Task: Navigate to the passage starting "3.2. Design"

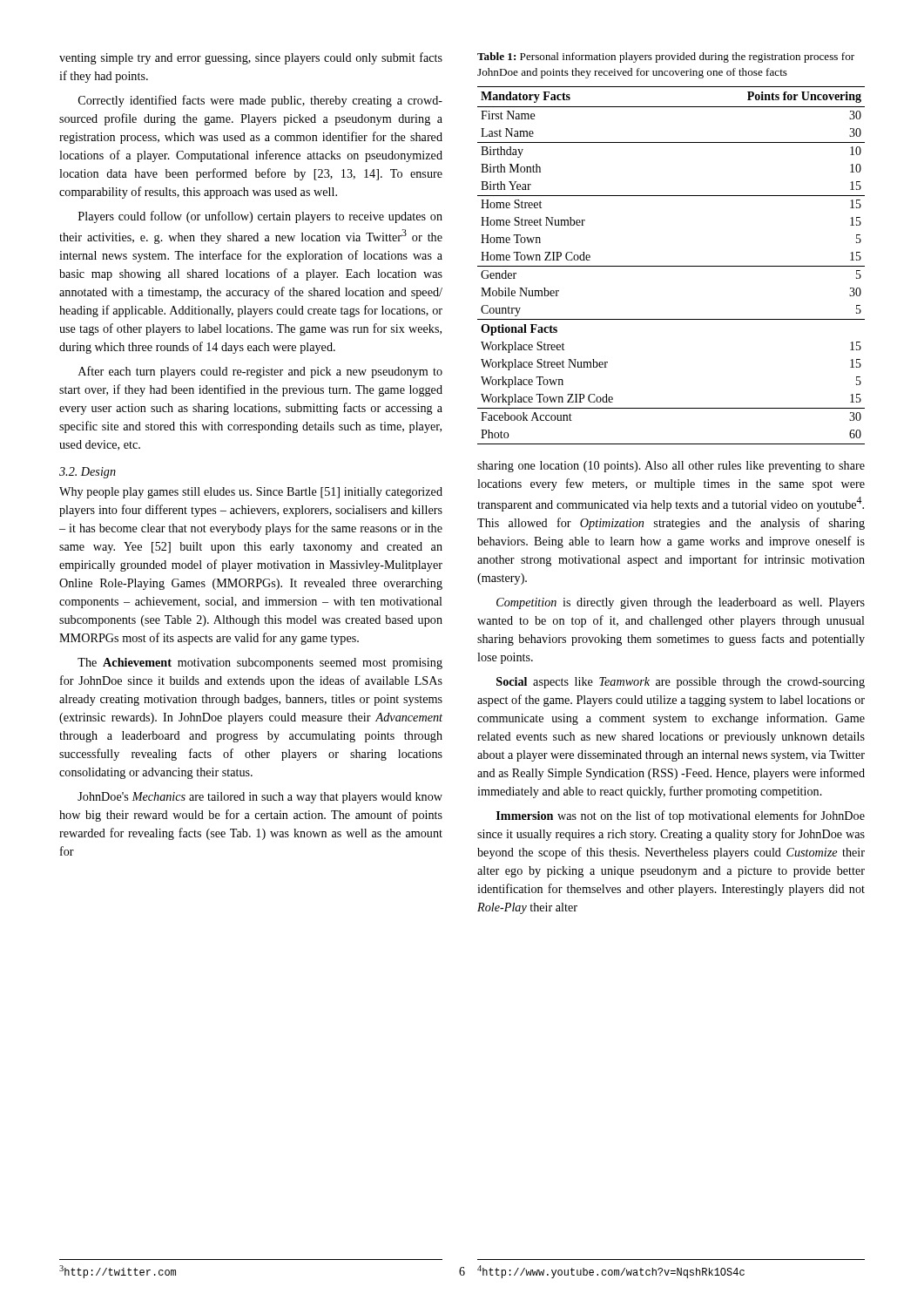Action: [88, 471]
